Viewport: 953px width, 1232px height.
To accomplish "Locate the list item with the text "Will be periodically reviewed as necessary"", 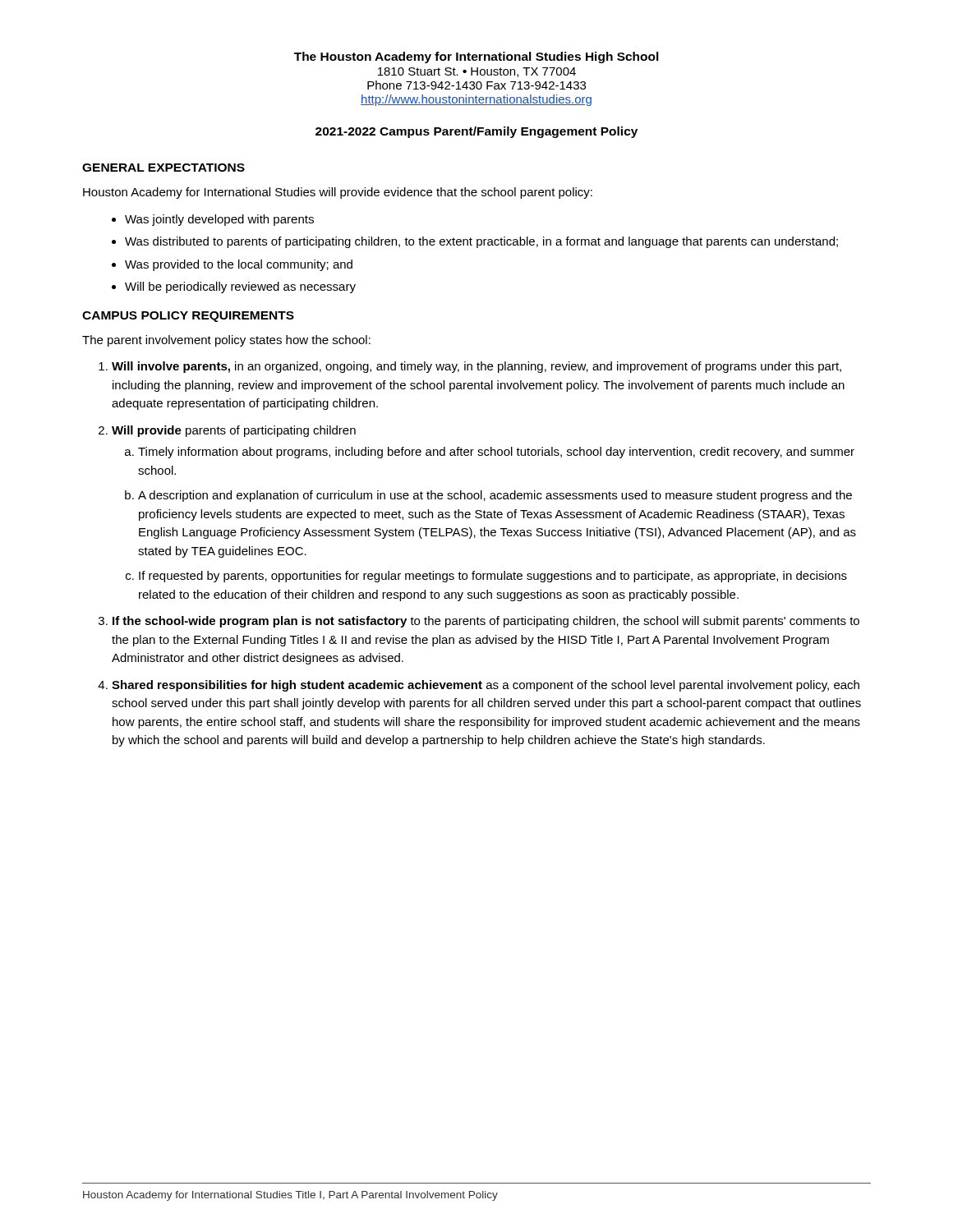I will click(240, 286).
